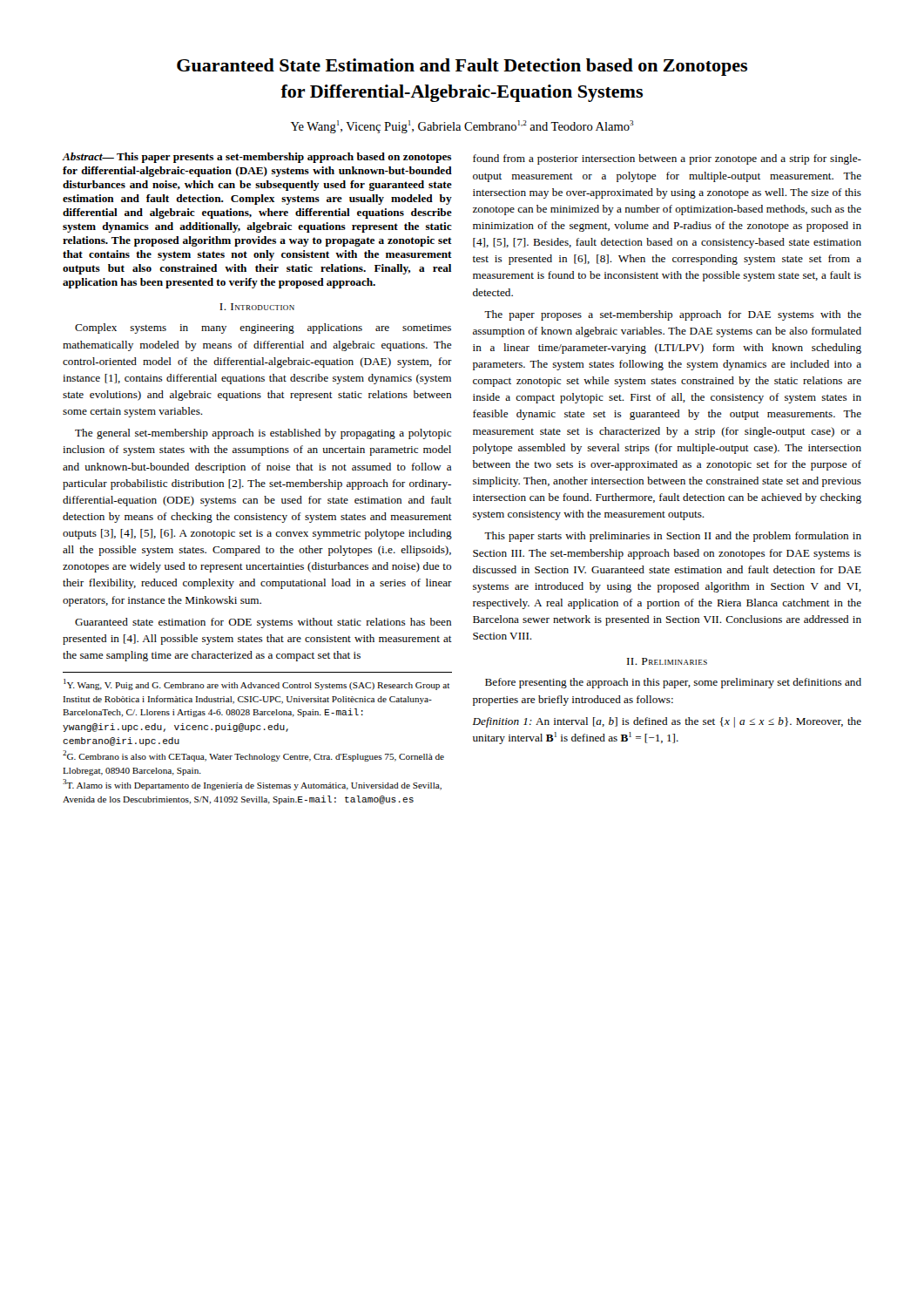
Task: Find the text block with the text "found from a posterior intersection between a prior"
Action: click(667, 225)
